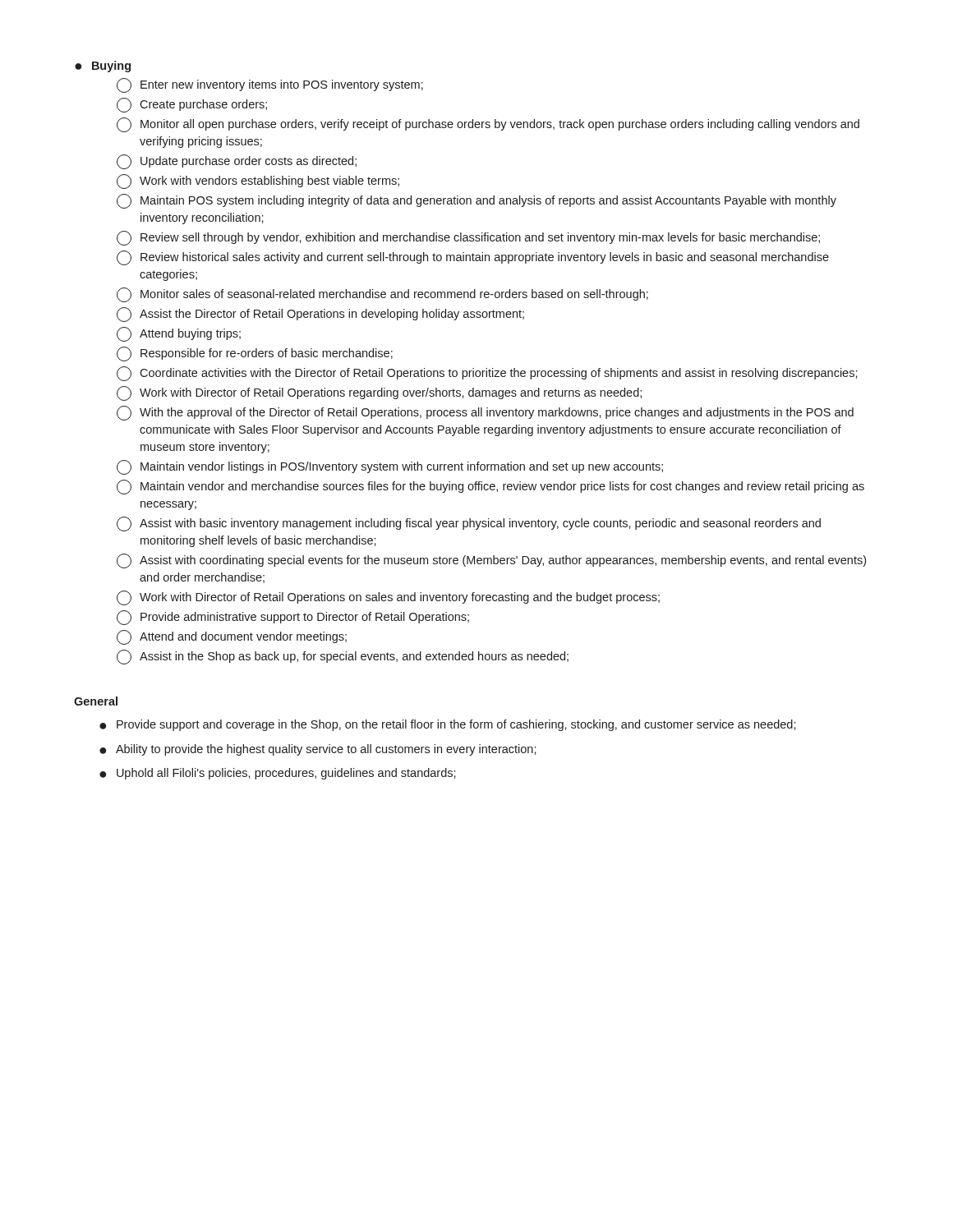The height and width of the screenshot is (1232, 953).
Task: Select the list item that reads "Review sell through"
Action: [x=469, y=238]
